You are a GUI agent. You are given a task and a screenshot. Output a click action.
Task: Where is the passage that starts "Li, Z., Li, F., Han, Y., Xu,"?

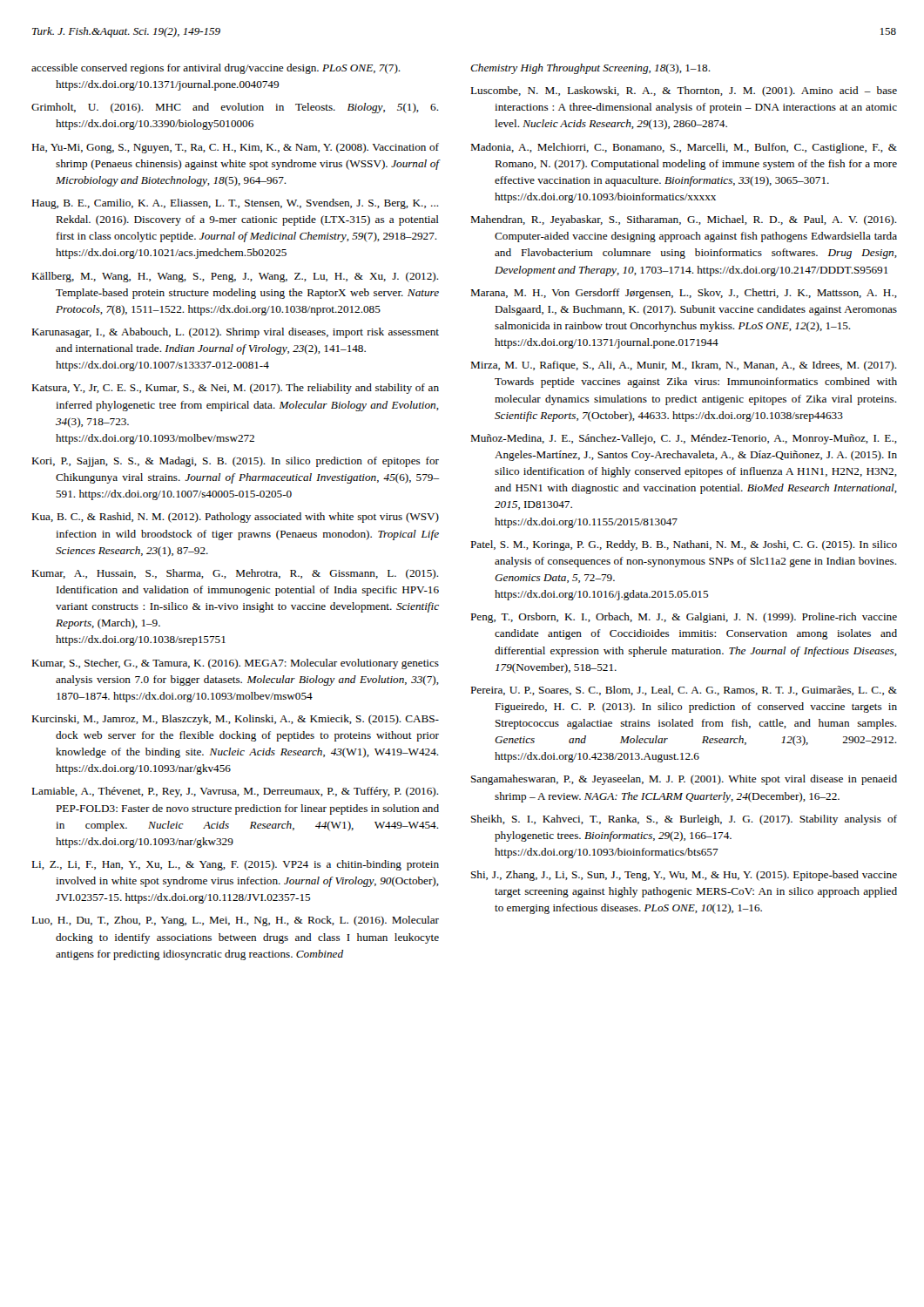tap(235, 881)
